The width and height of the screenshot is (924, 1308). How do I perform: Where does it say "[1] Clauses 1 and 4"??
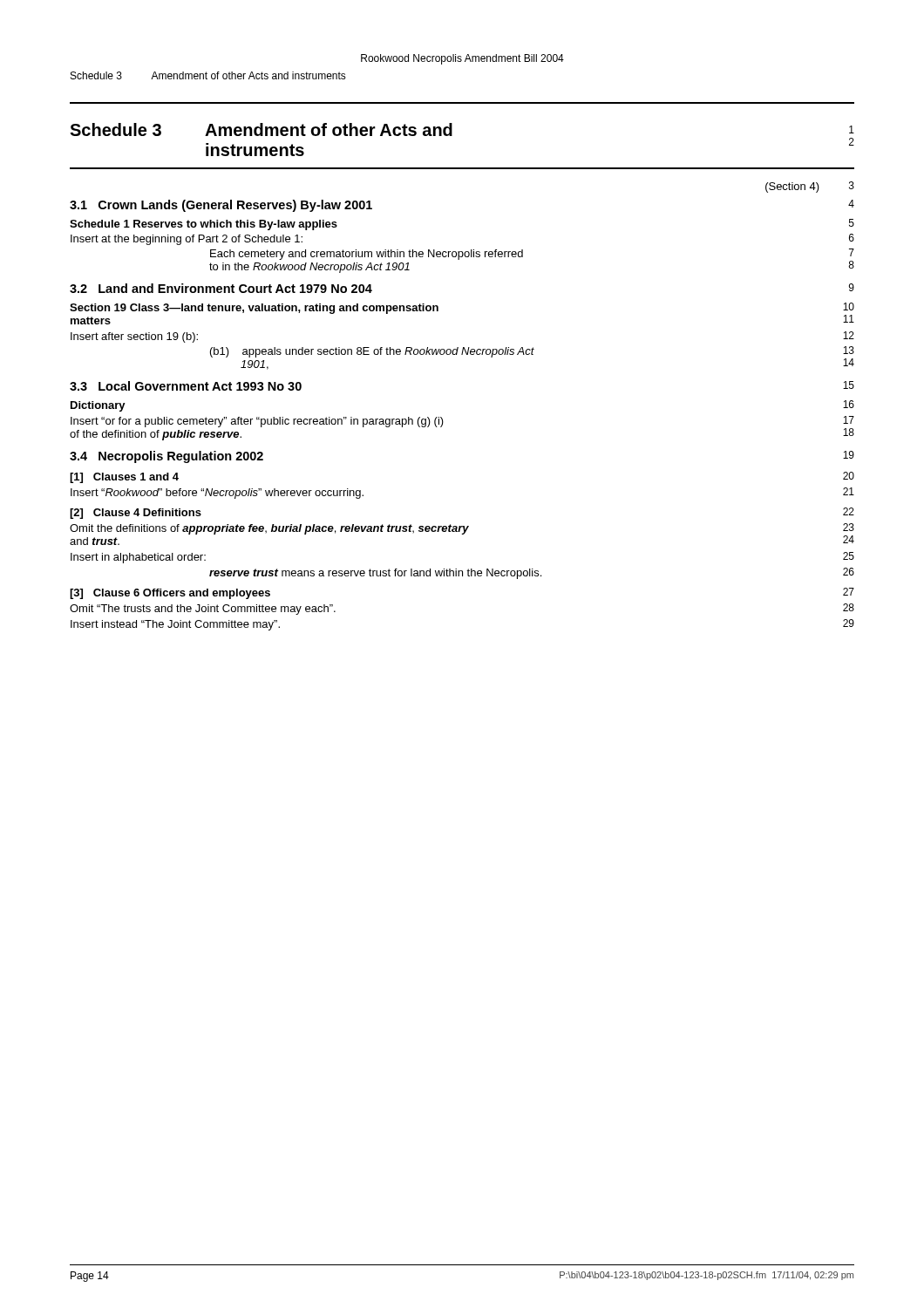point(124,477)
